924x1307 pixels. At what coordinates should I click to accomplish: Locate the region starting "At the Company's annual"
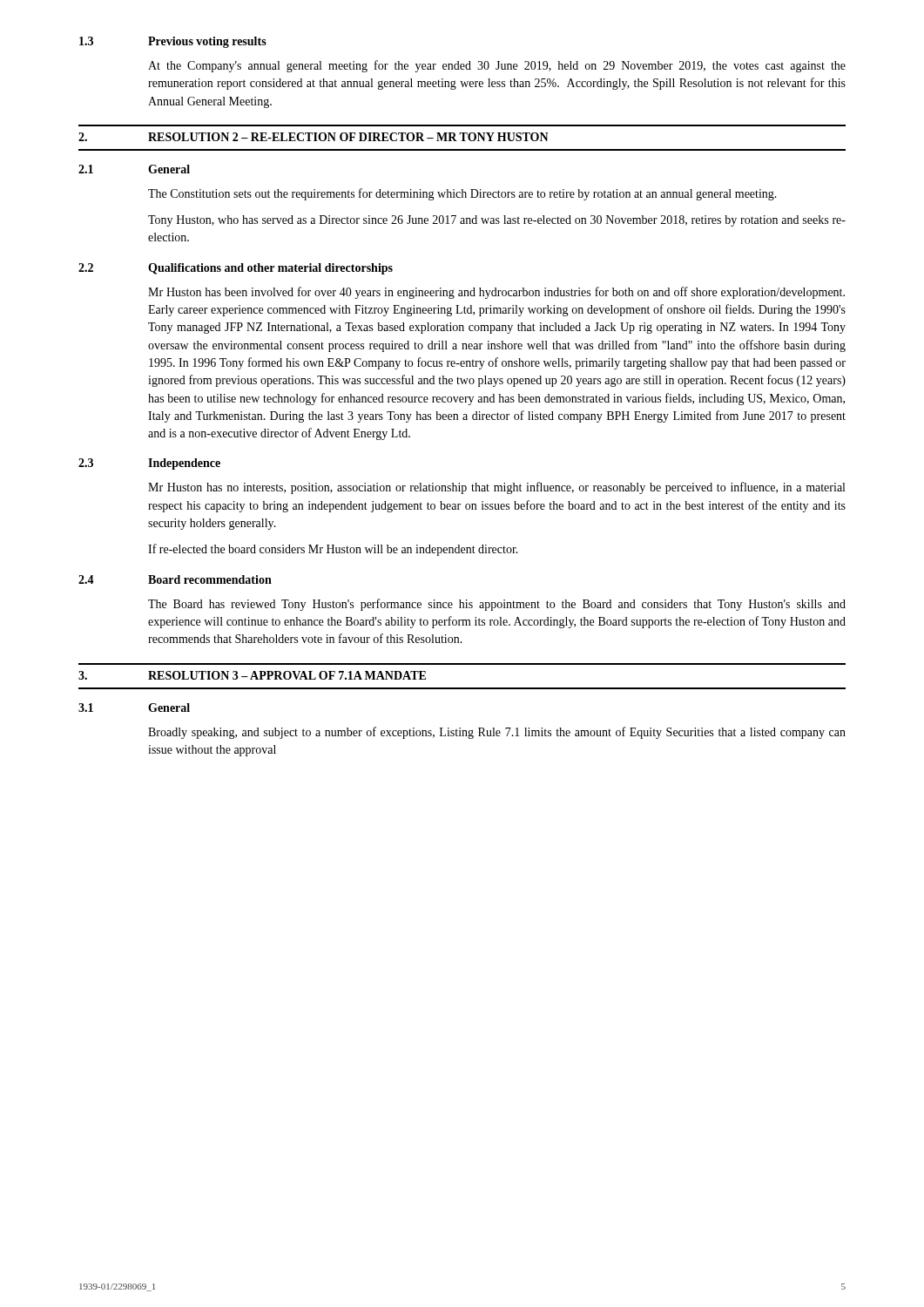[x=462, y=84]
